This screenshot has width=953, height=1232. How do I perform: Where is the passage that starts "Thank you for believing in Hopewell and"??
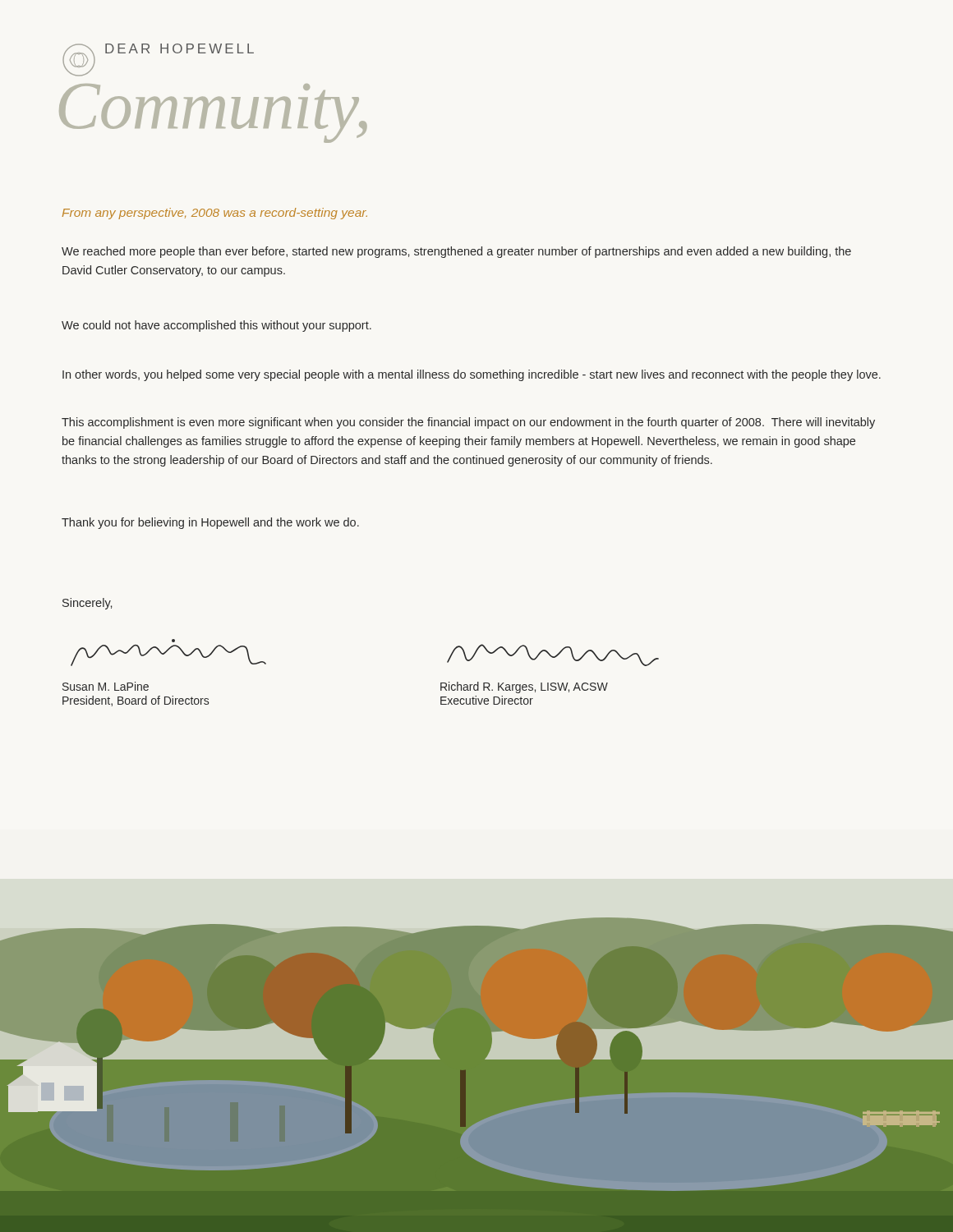tap(211, 522)
